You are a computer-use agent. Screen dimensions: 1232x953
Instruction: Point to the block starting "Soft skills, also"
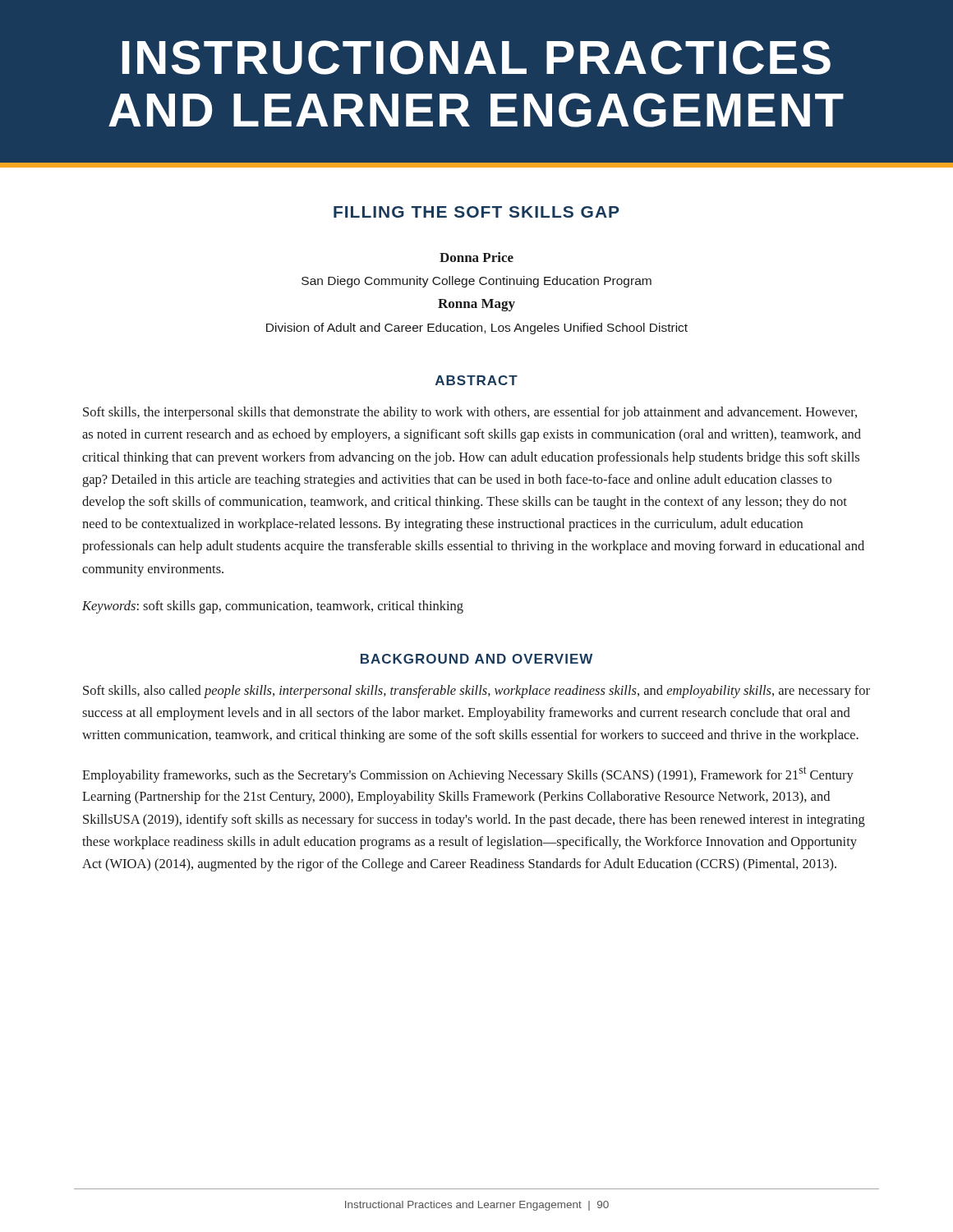click(x=476, y=713)
